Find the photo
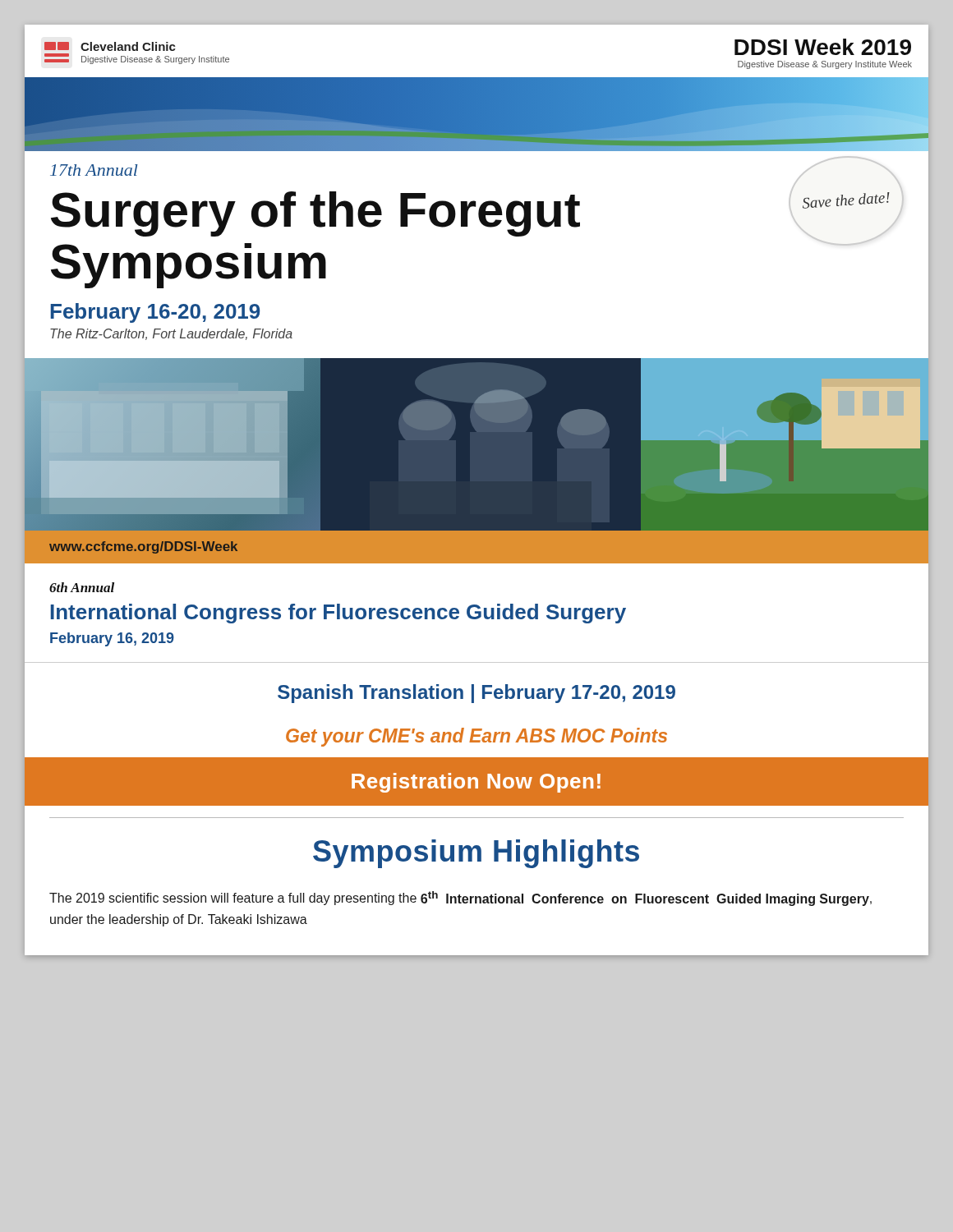The width and height of the screenshot is (953, 1232). coord(476,444)
